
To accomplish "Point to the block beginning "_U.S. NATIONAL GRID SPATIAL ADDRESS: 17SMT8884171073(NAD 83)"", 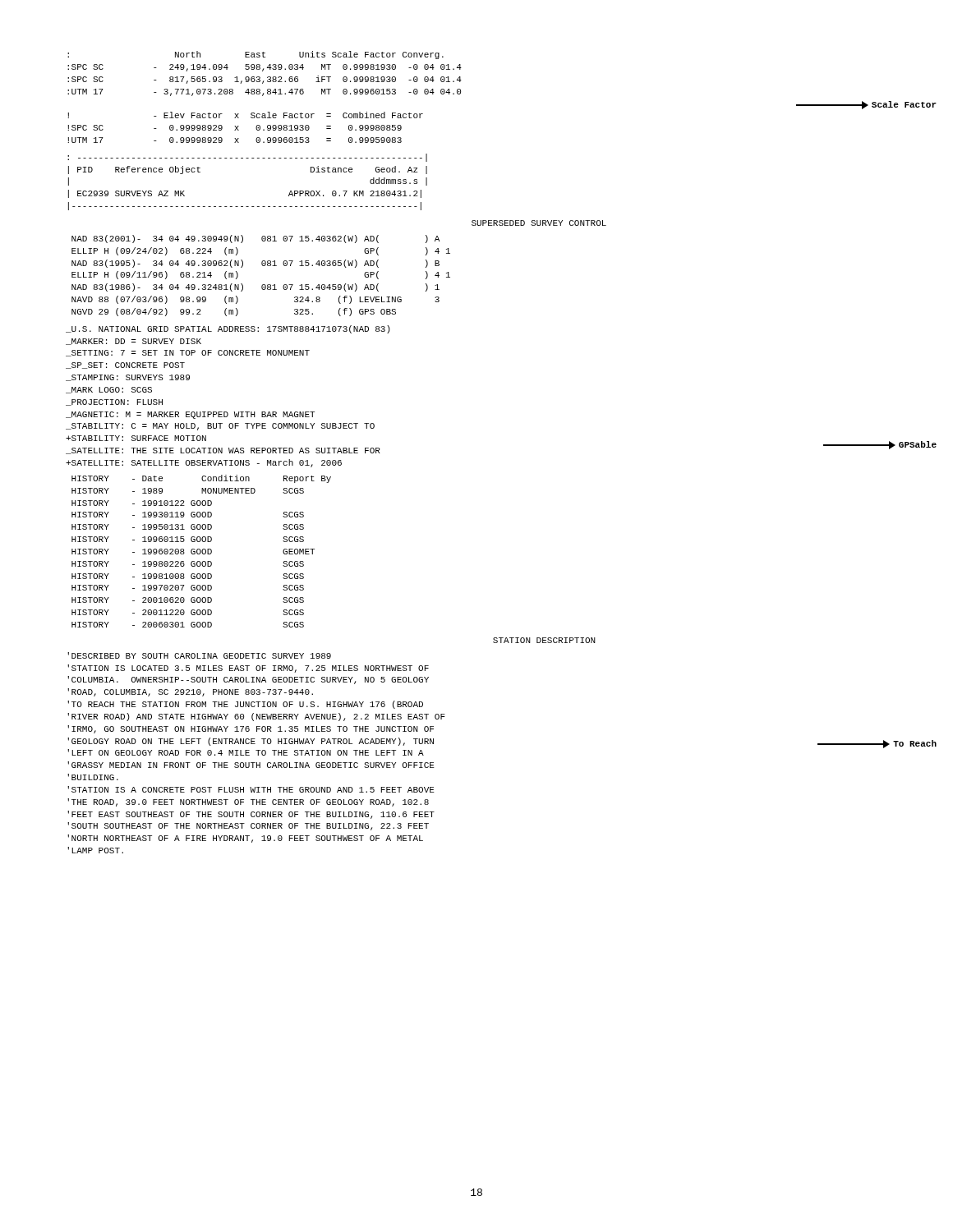I will point(228,329).
